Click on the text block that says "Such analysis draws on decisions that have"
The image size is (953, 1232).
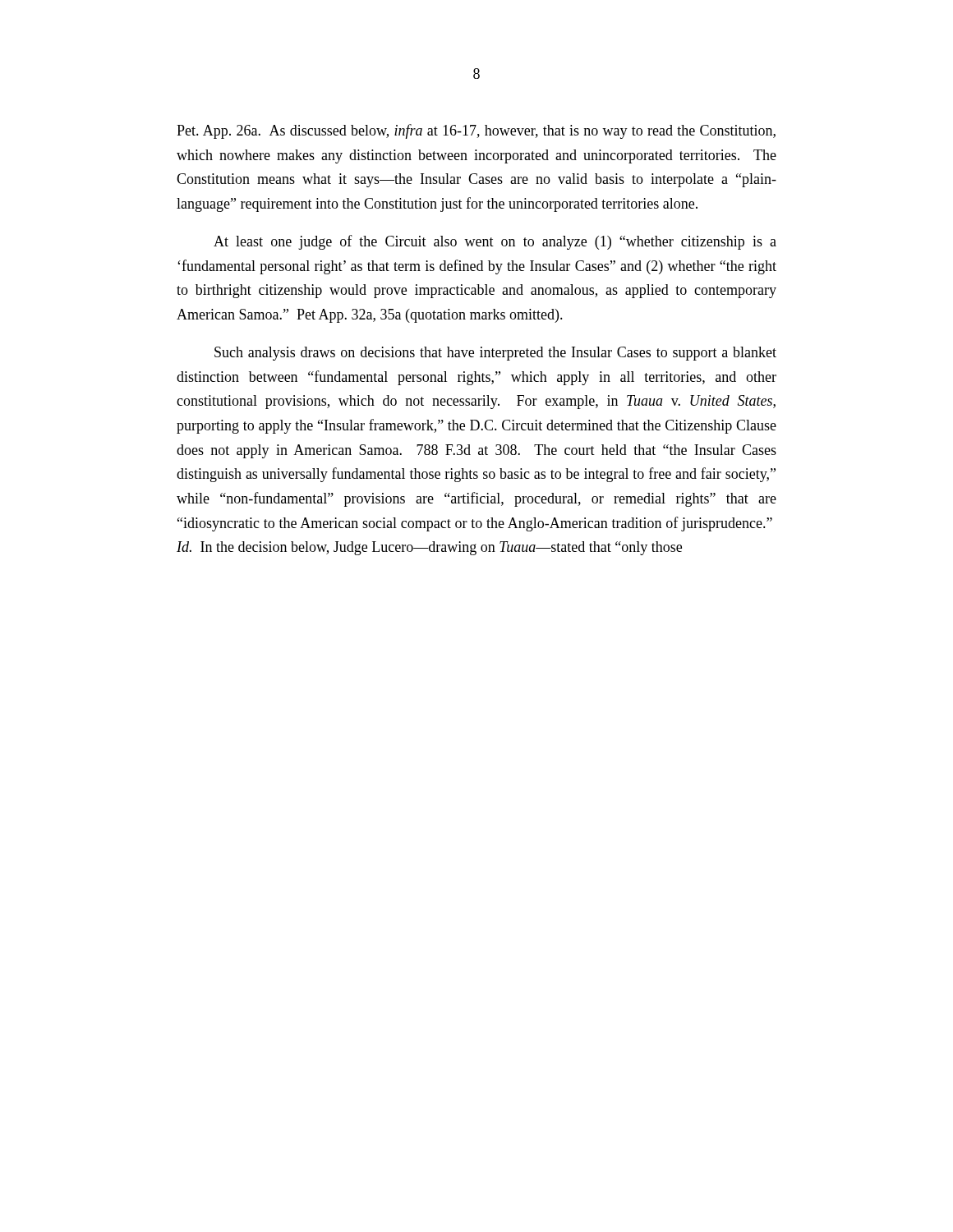pyautogui.click(x=476, y=450)
